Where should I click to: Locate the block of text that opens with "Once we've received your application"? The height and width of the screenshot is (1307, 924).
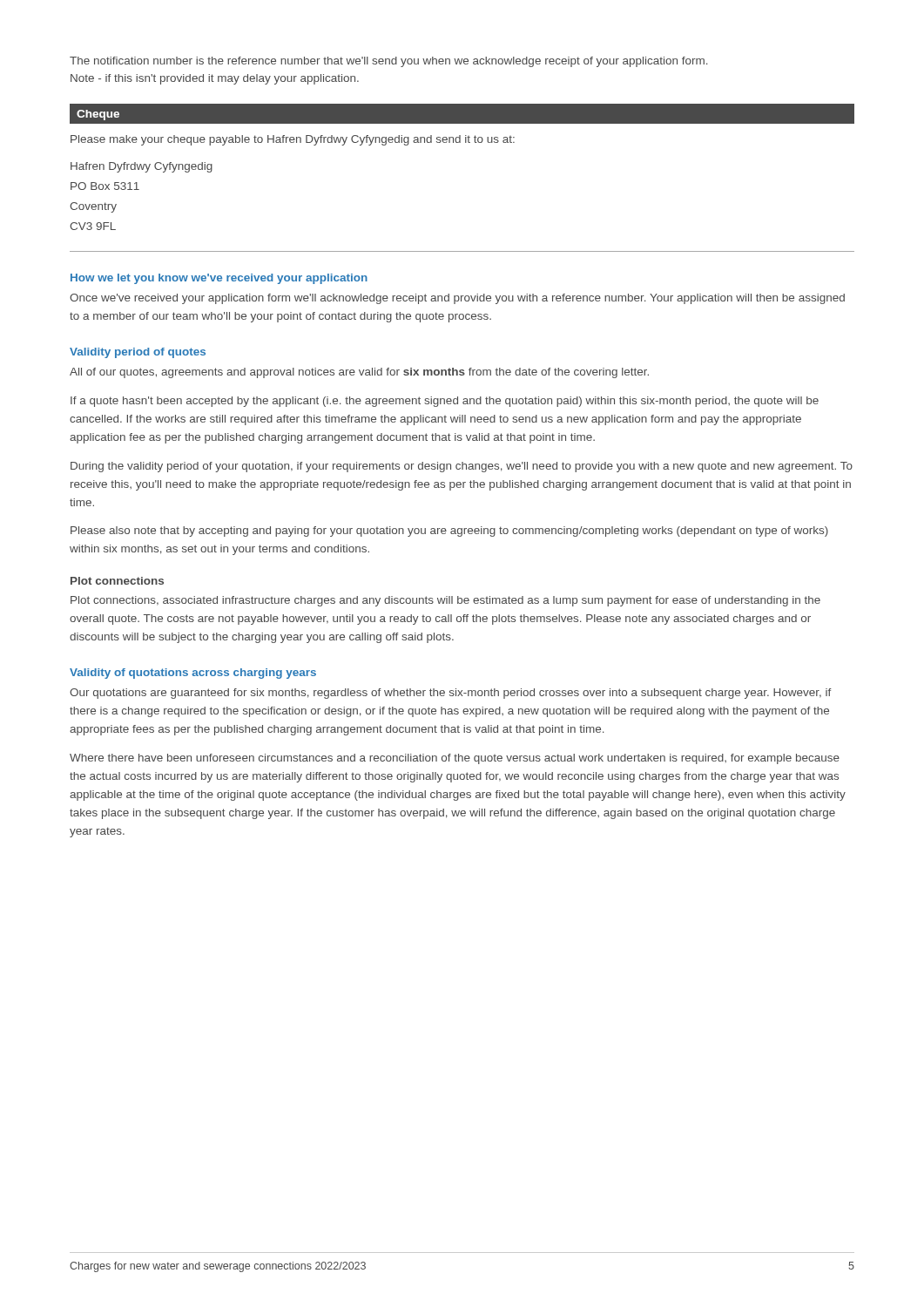point(458,307)
